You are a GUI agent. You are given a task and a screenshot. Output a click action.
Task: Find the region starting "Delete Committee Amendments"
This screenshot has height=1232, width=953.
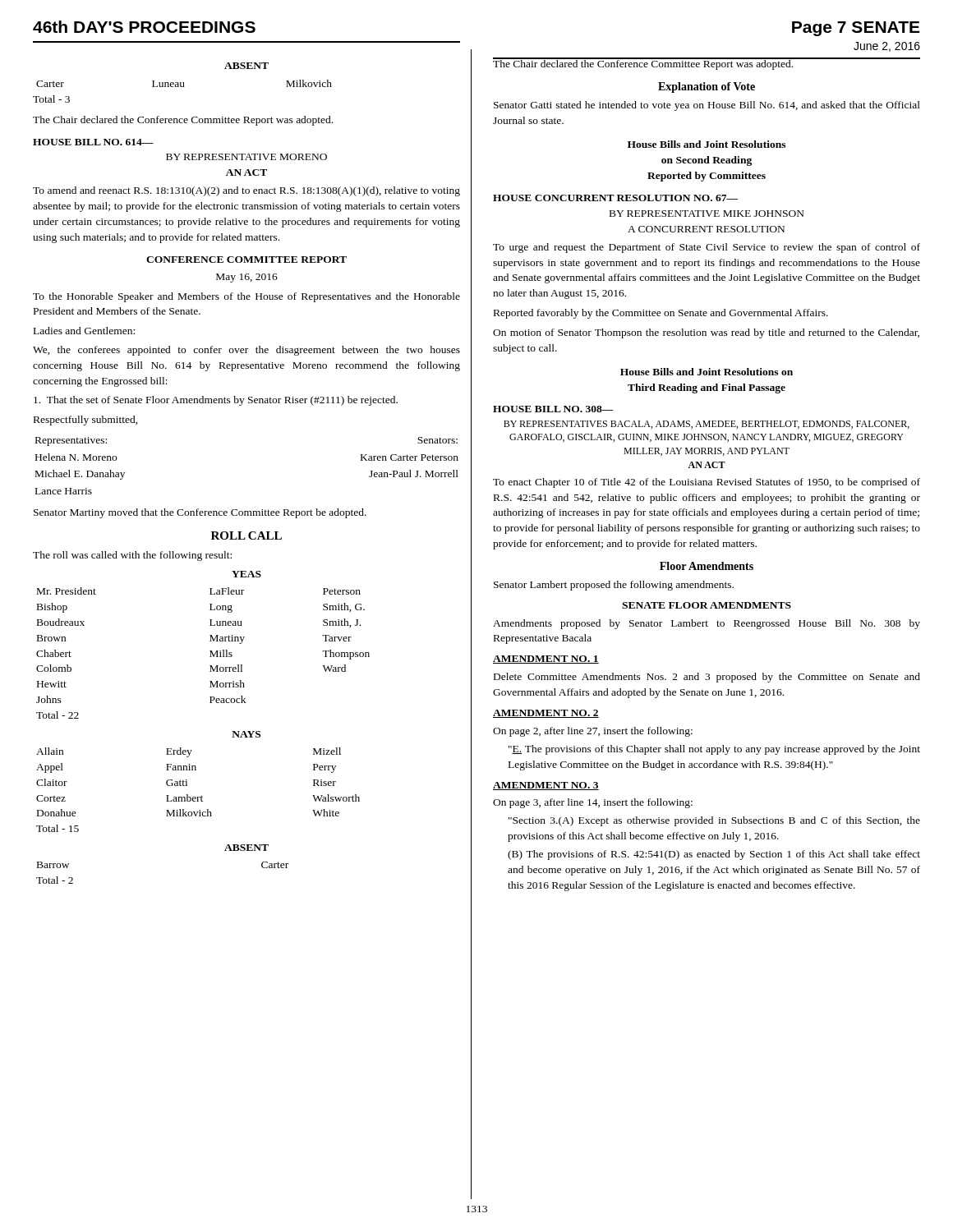pos(707,684)
